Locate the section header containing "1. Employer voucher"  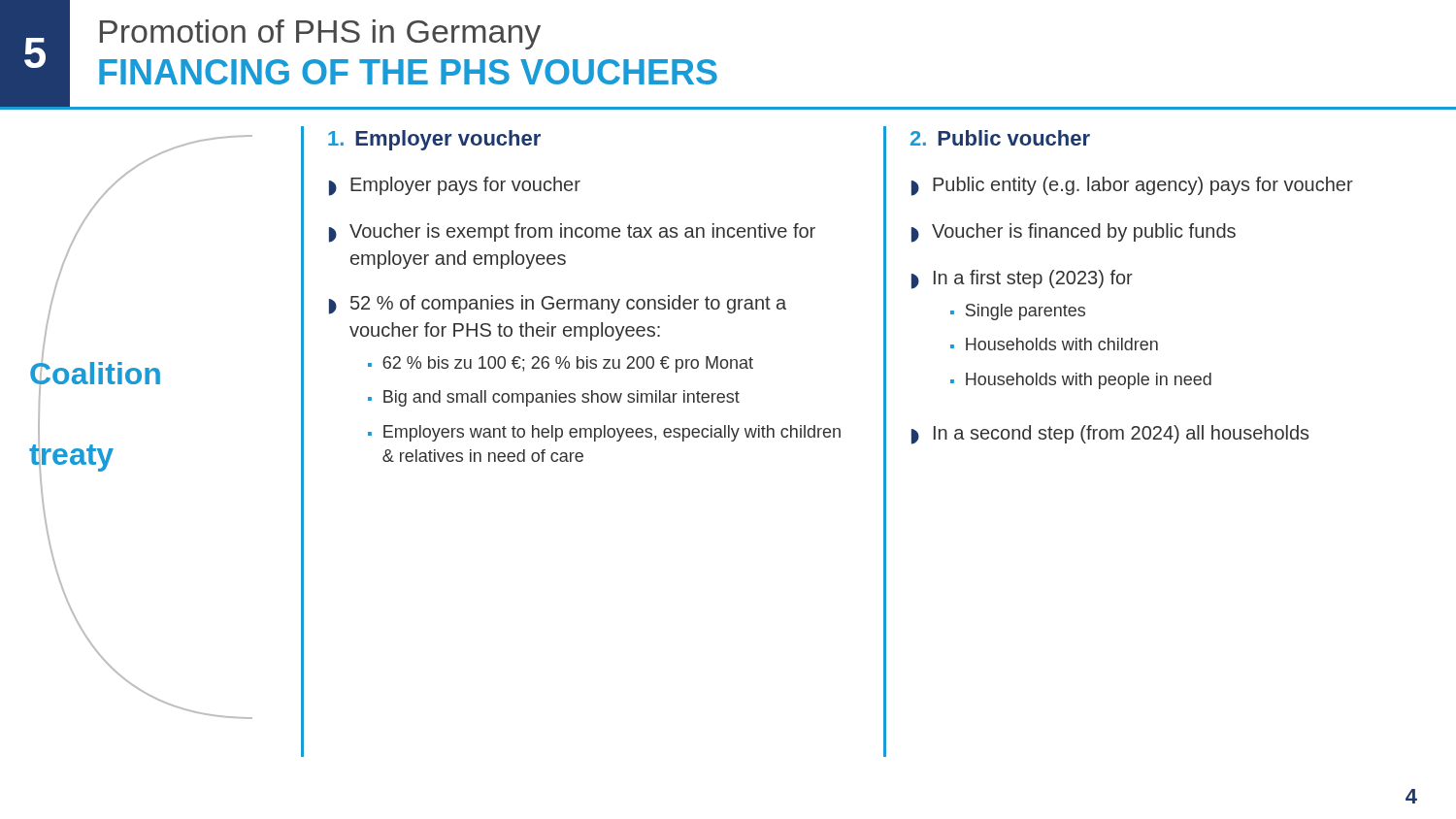(434, 139)
